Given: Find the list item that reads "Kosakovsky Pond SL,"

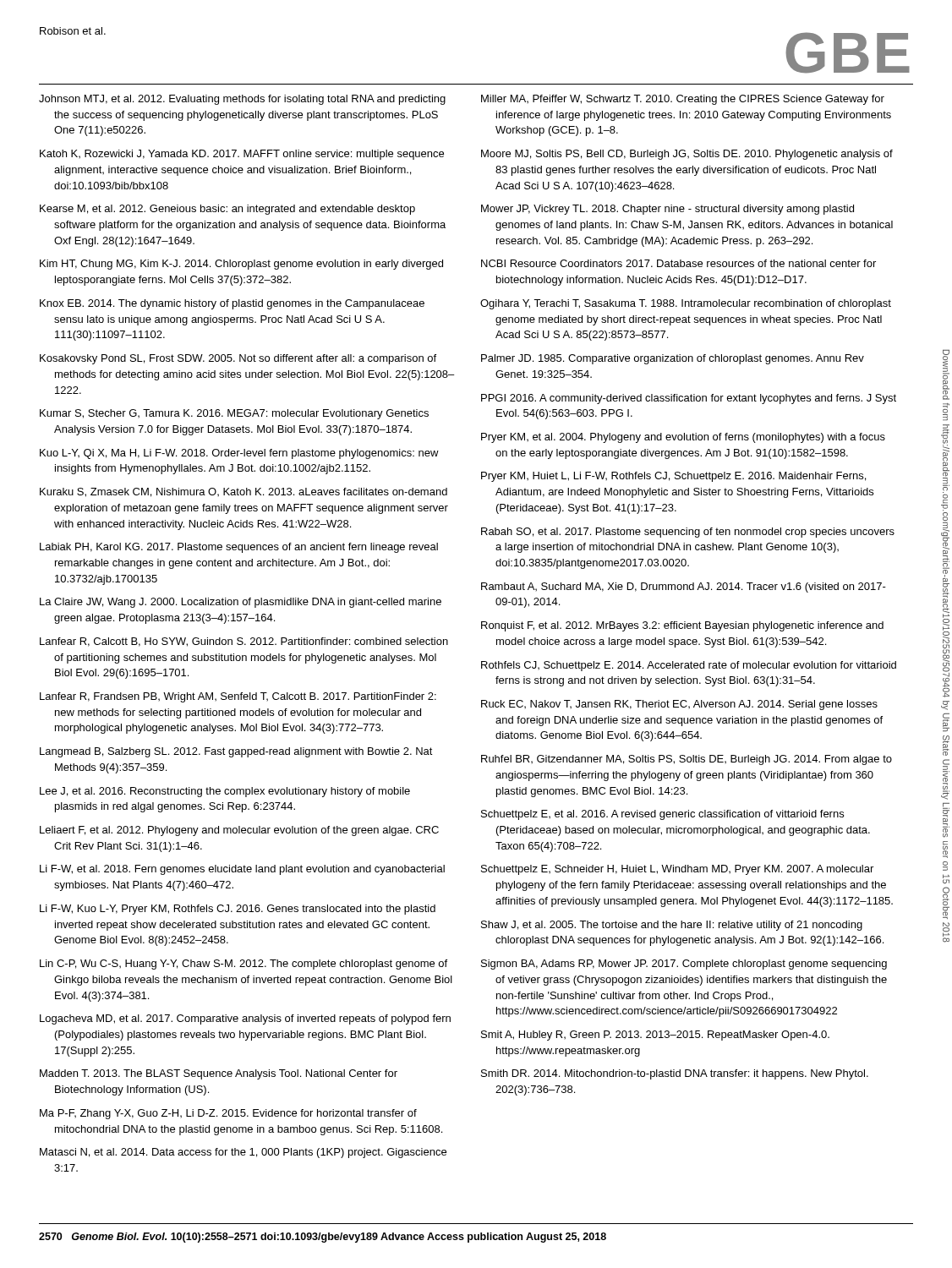Looking at the screenshot, I should (247, 374).
